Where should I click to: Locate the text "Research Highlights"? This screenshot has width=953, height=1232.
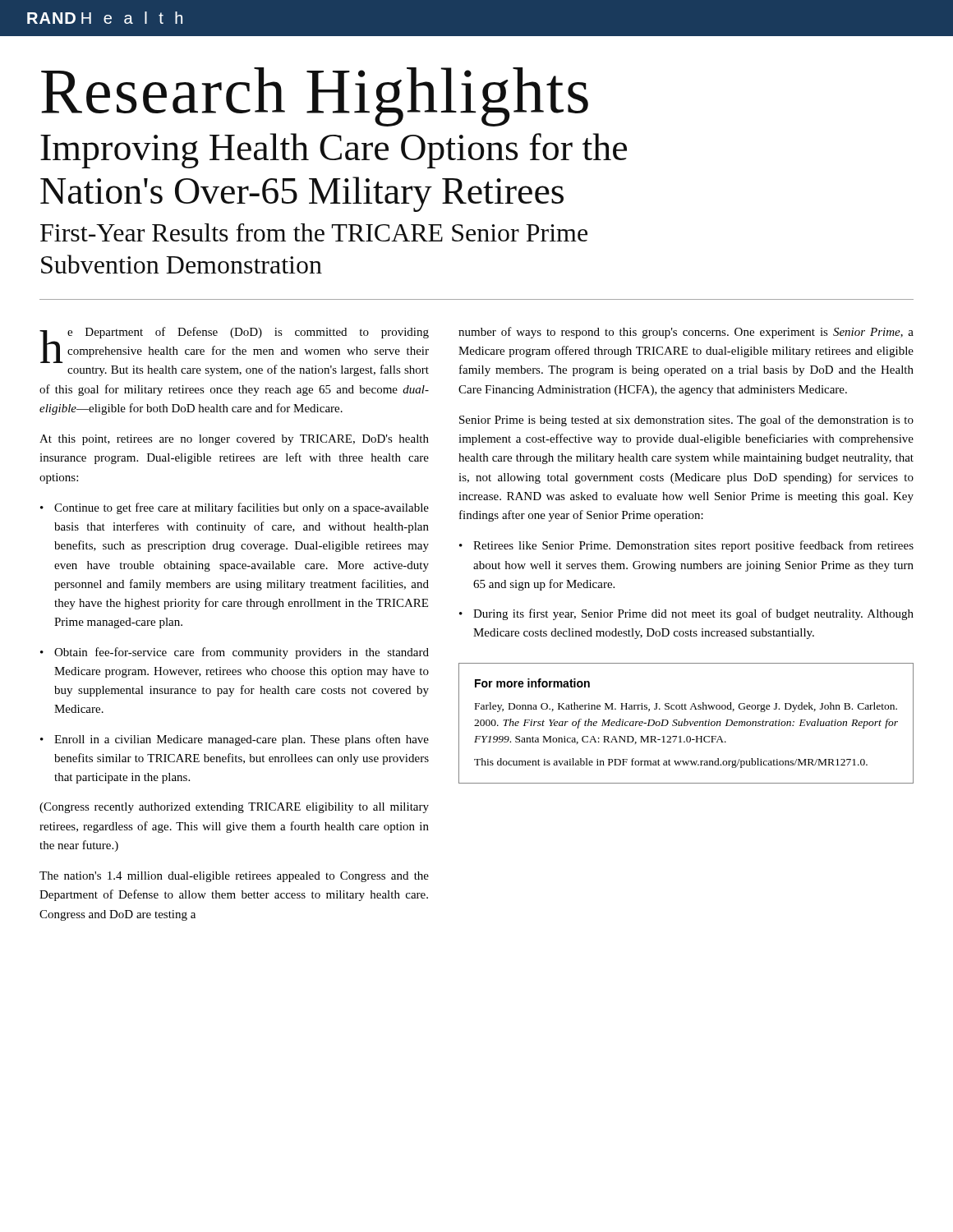tap(316, 91)
